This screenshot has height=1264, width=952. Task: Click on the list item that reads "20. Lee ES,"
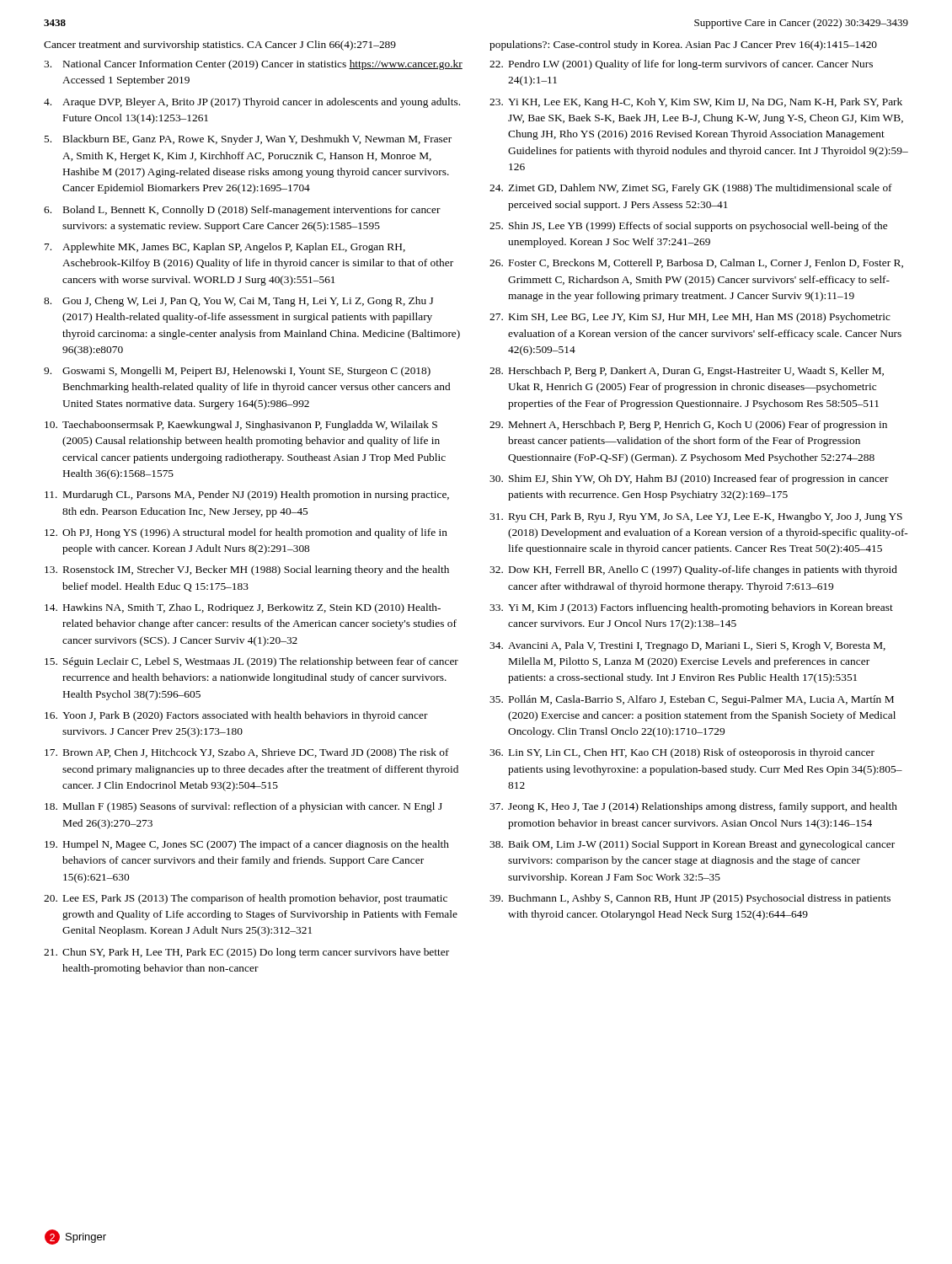[253, 914]
